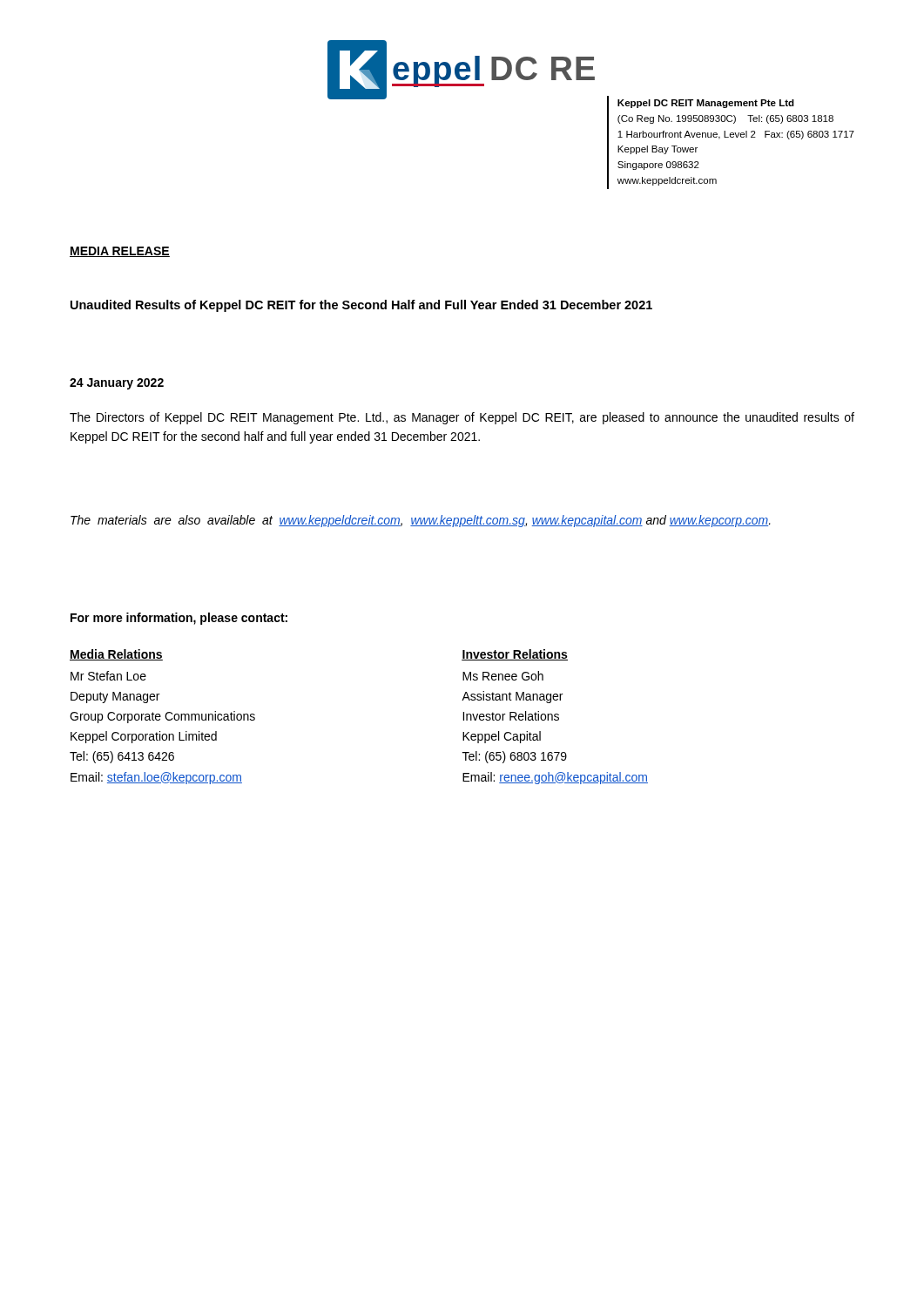Screen dimensions: 1307x924
Task: Find "For more information, please contact:" on this page
Action: point(179,618)
